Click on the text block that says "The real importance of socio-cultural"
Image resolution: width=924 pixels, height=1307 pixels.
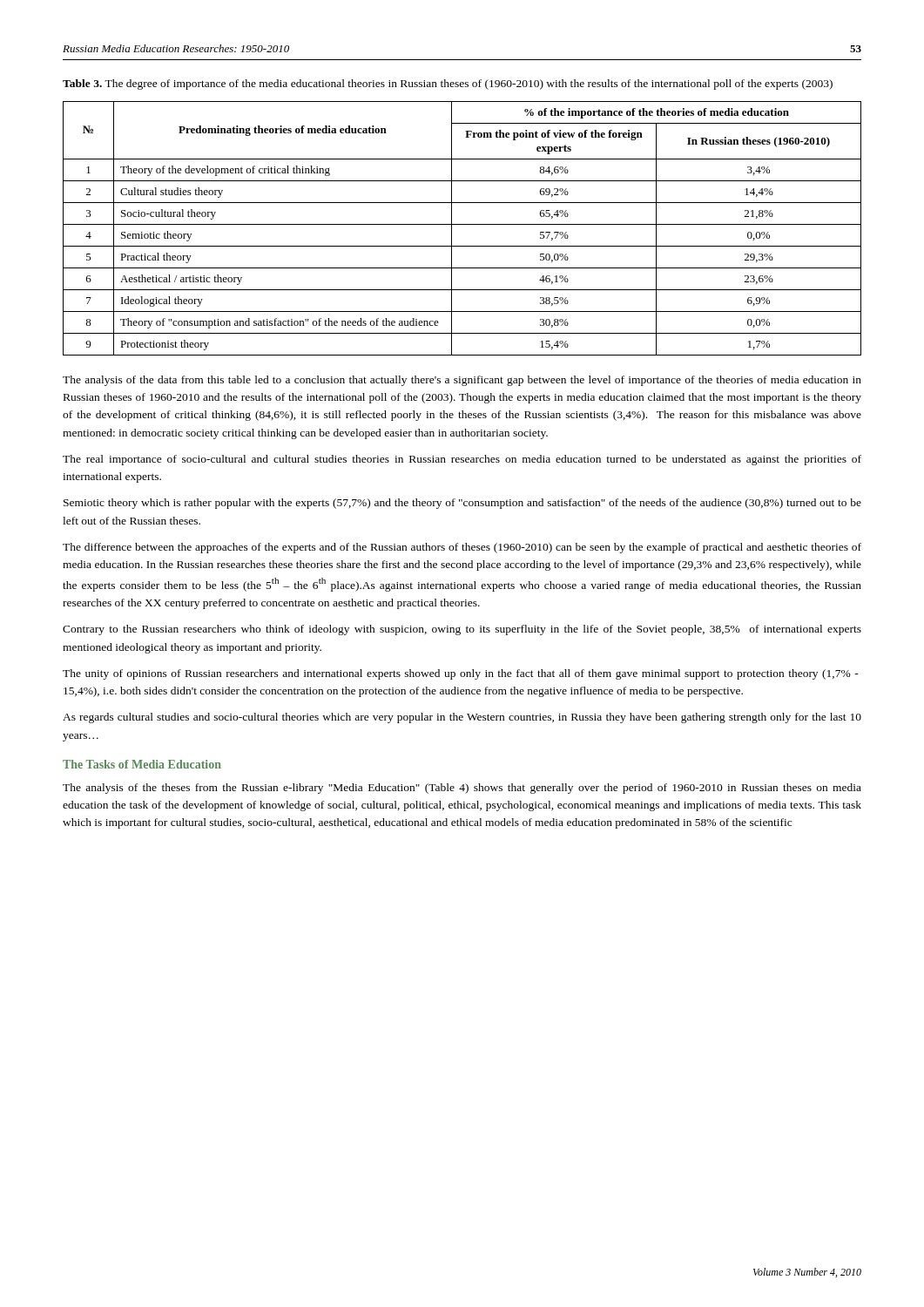(x=462, y=467)
